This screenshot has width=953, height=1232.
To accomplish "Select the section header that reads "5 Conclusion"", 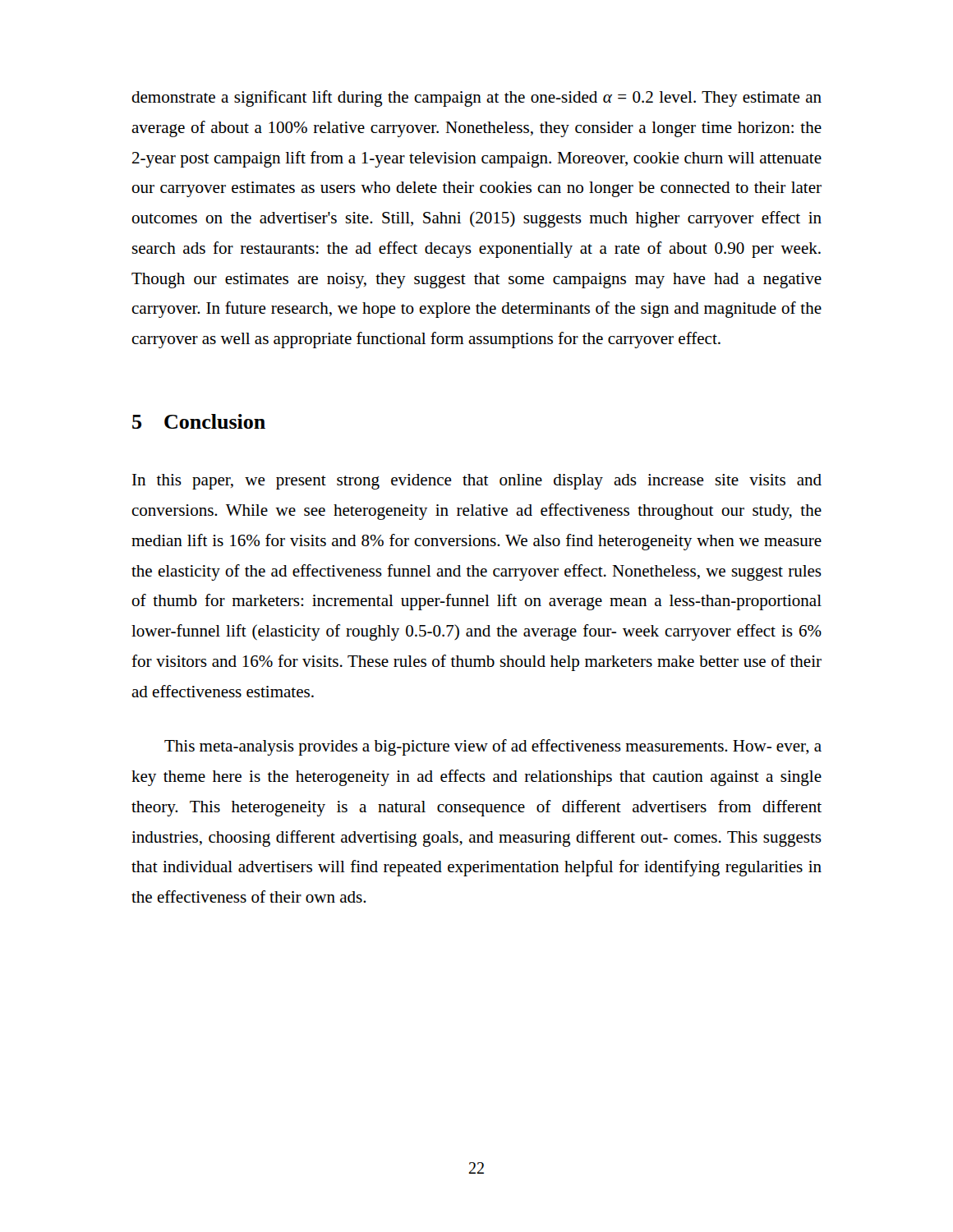I will (199, 422).
